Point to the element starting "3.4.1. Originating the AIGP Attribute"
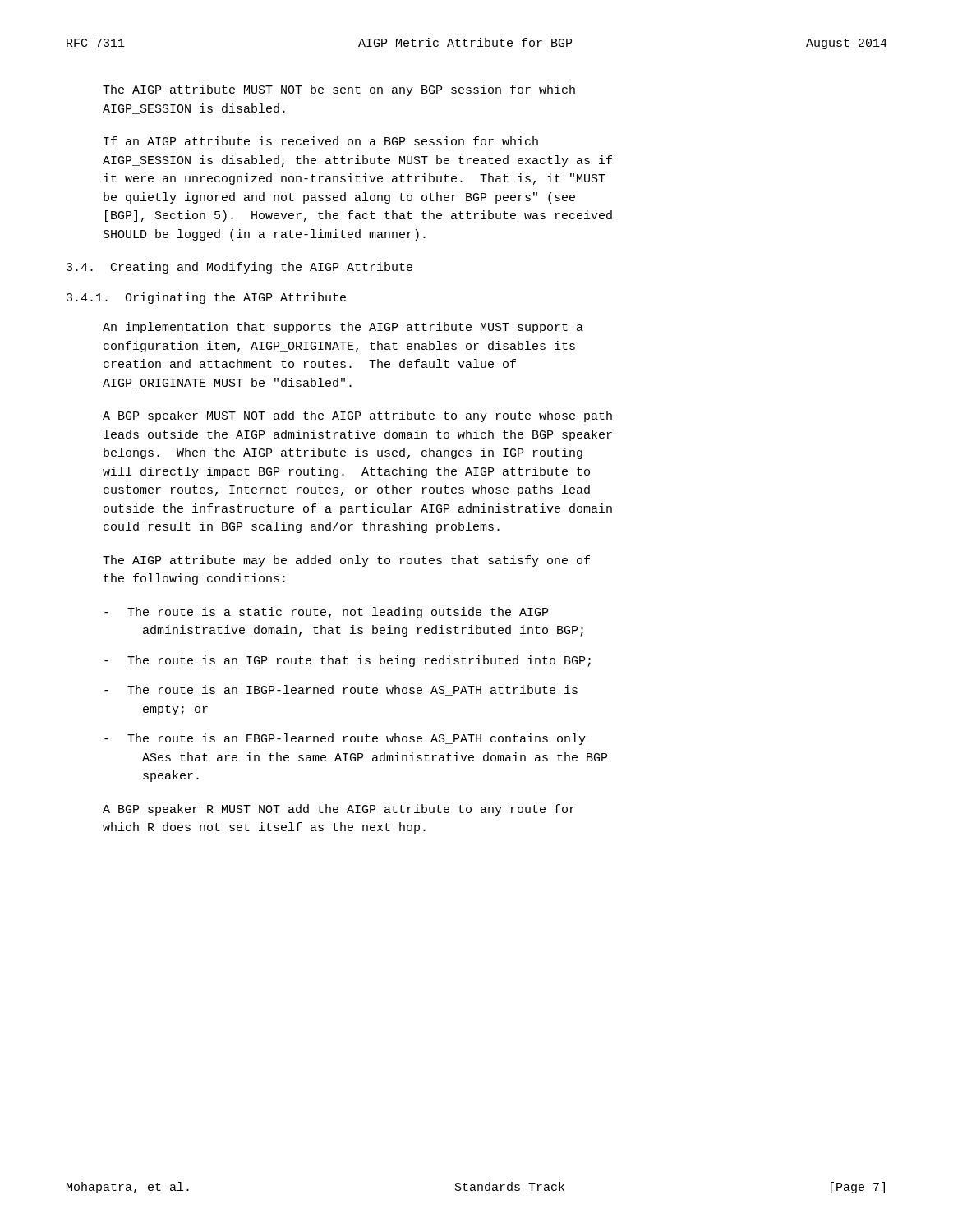953x1232 pixels. point(206,298)
